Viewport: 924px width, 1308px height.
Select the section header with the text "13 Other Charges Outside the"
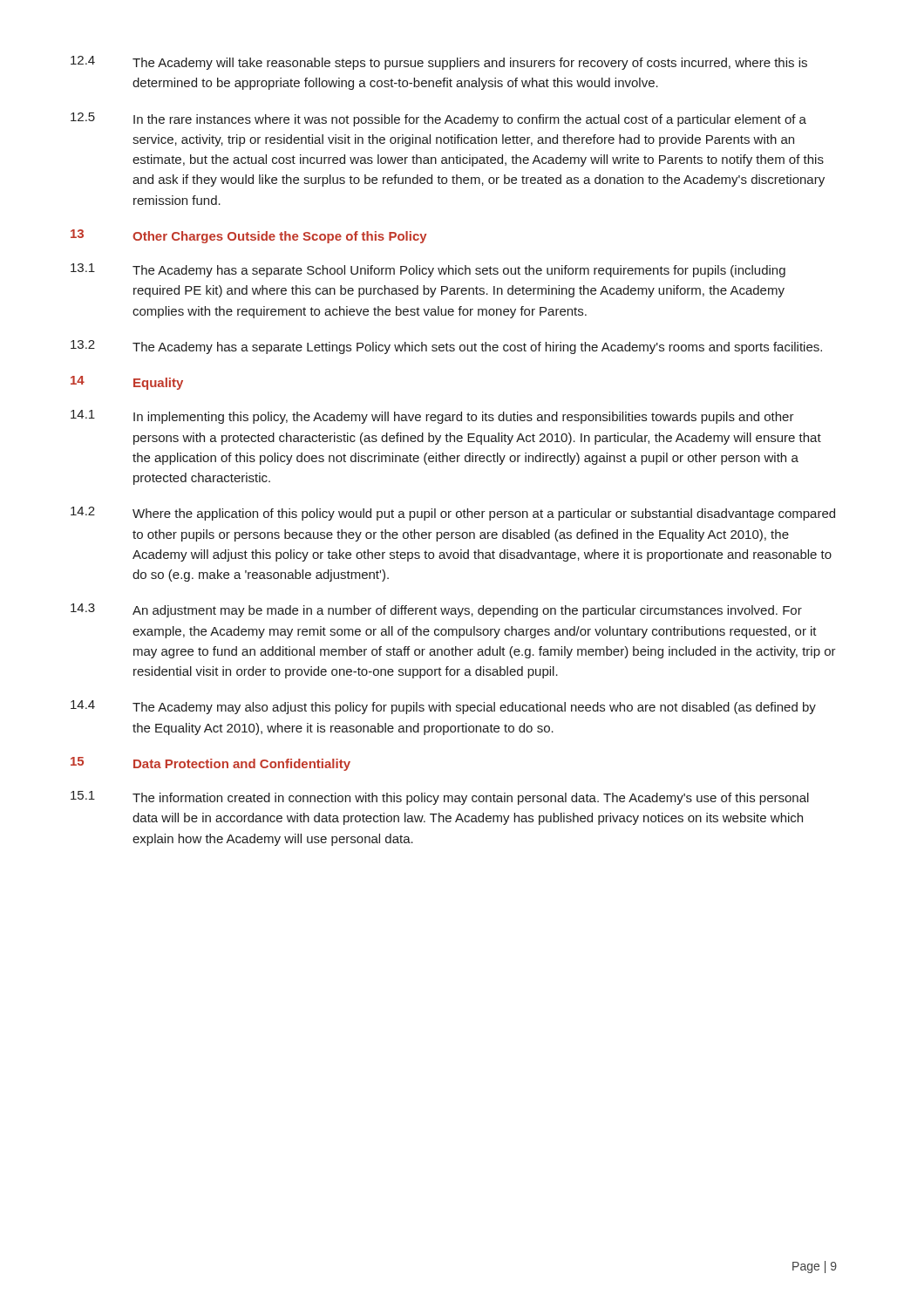[249, 236]
